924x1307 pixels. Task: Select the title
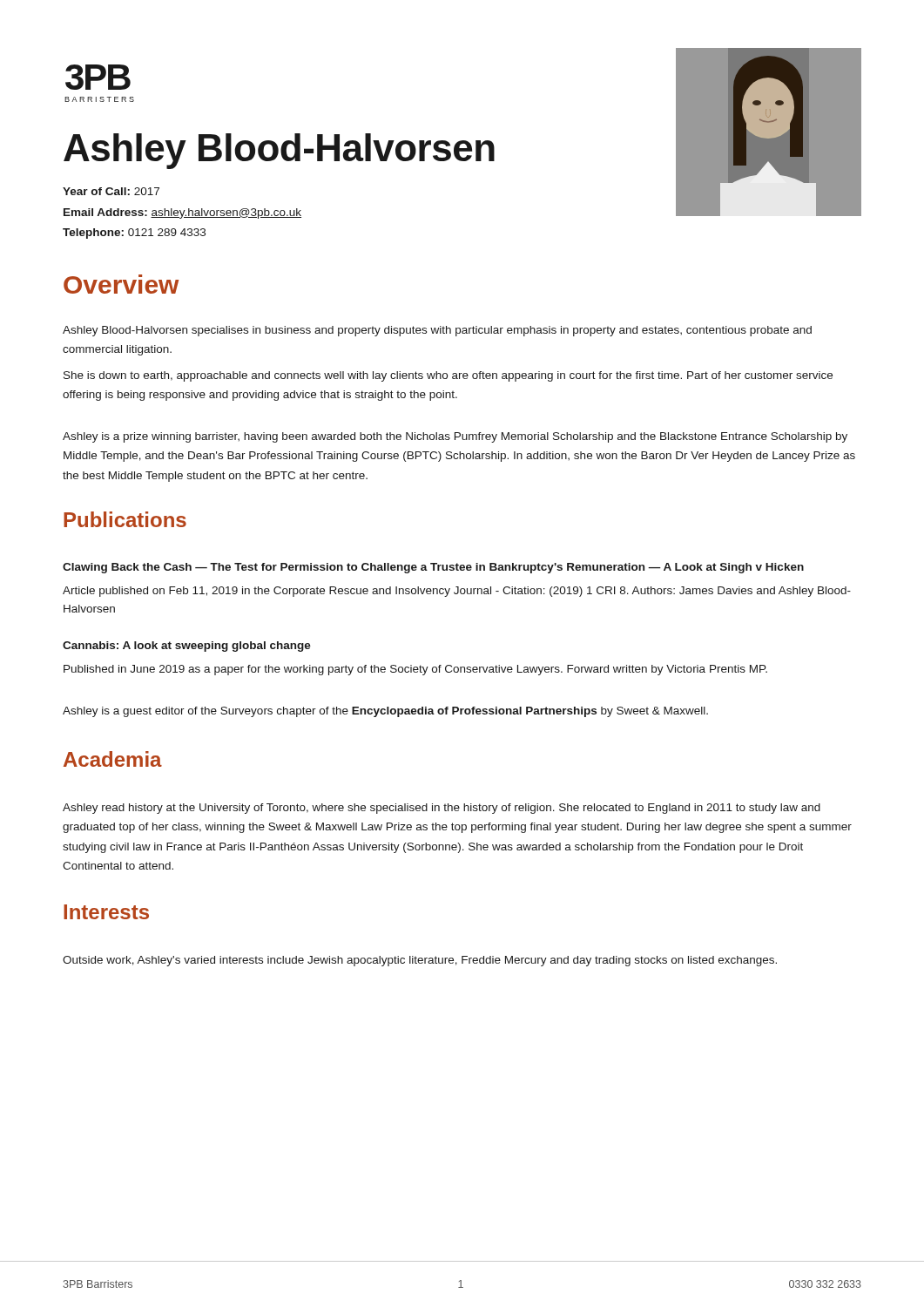click(358, 148)
